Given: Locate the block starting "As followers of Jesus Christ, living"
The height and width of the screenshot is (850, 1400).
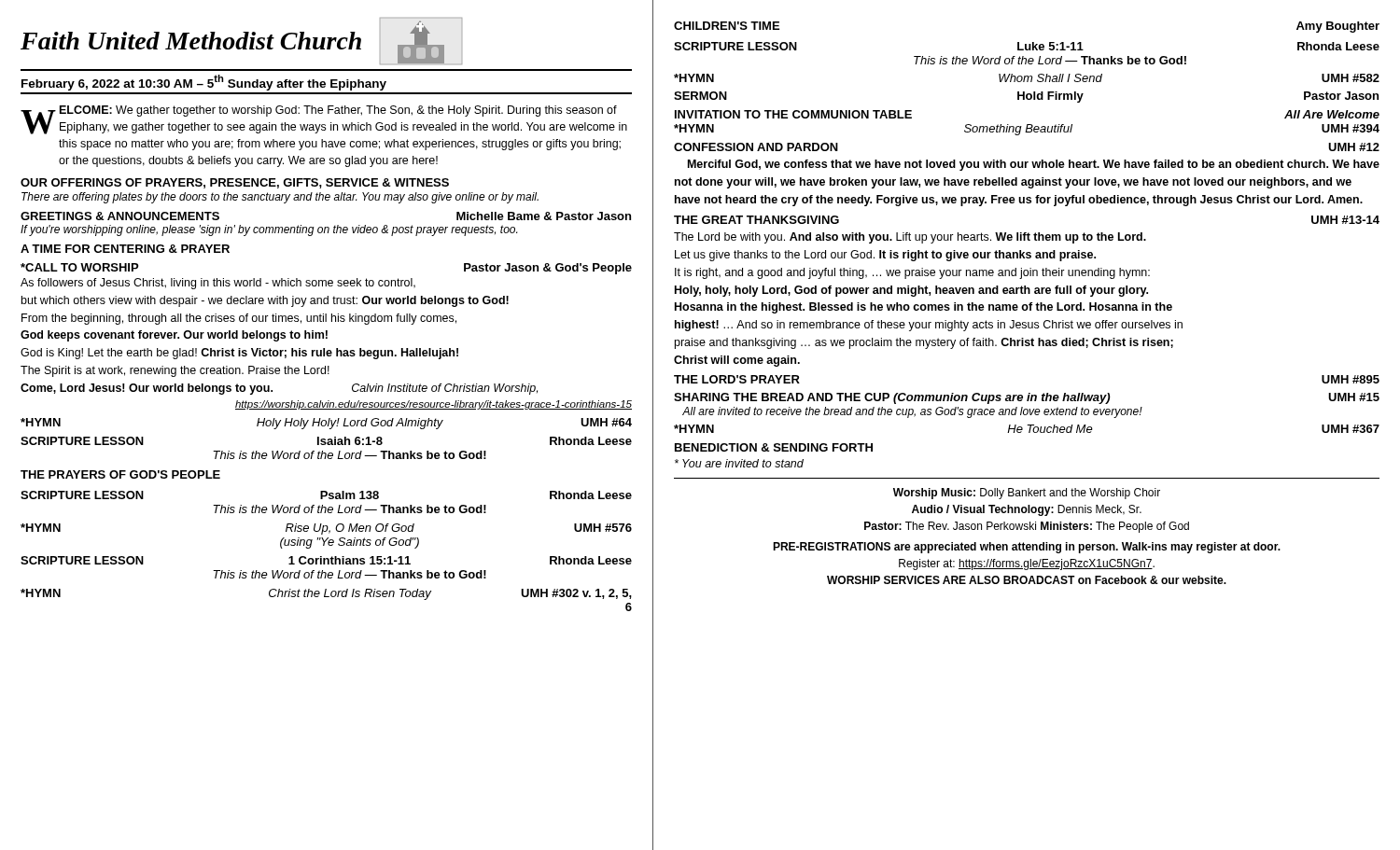Looking at the screenshot, I should pyautogui.click(x=280, y=335).
